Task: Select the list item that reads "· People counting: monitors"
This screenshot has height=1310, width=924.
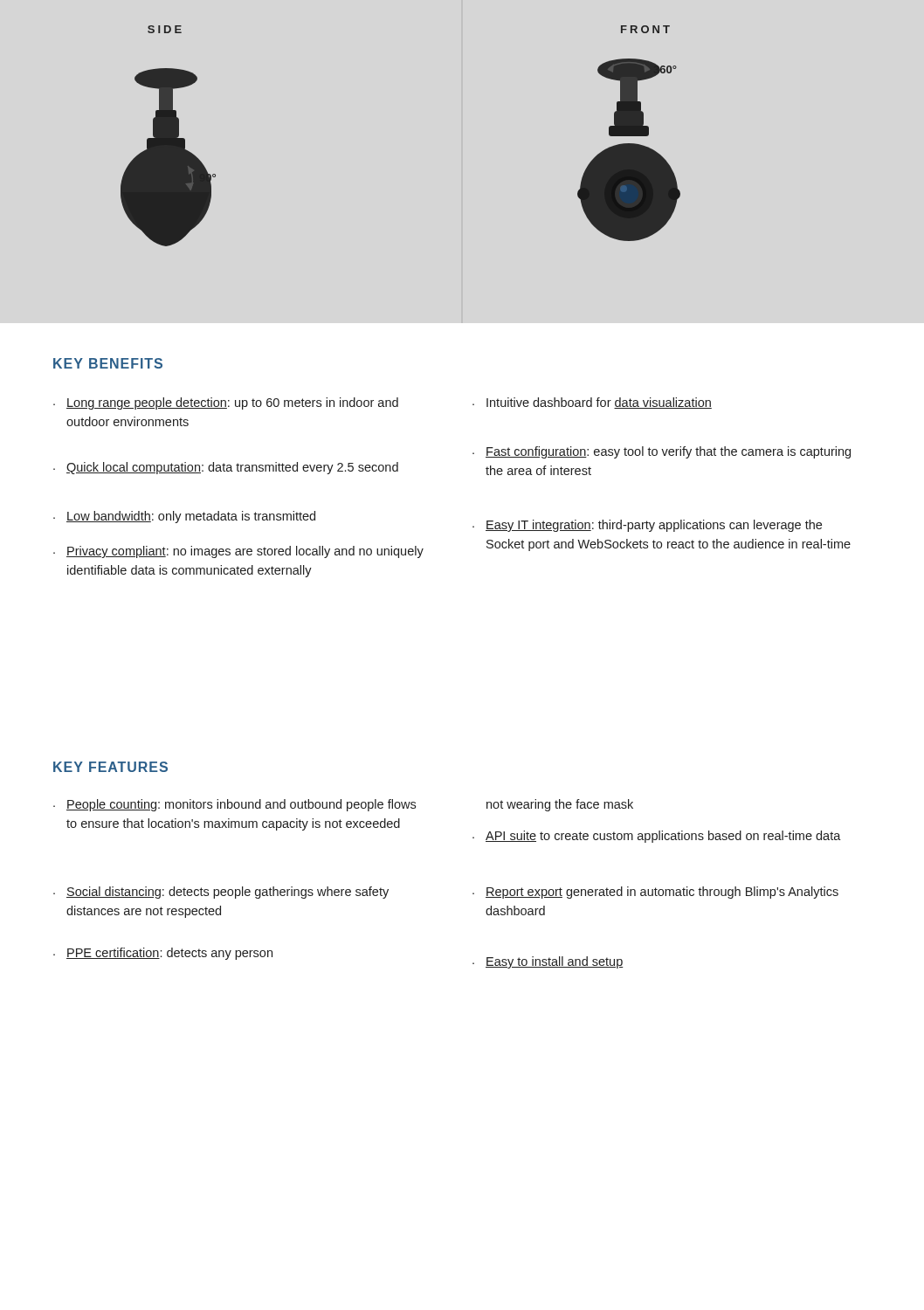Action: click(240, 814)
